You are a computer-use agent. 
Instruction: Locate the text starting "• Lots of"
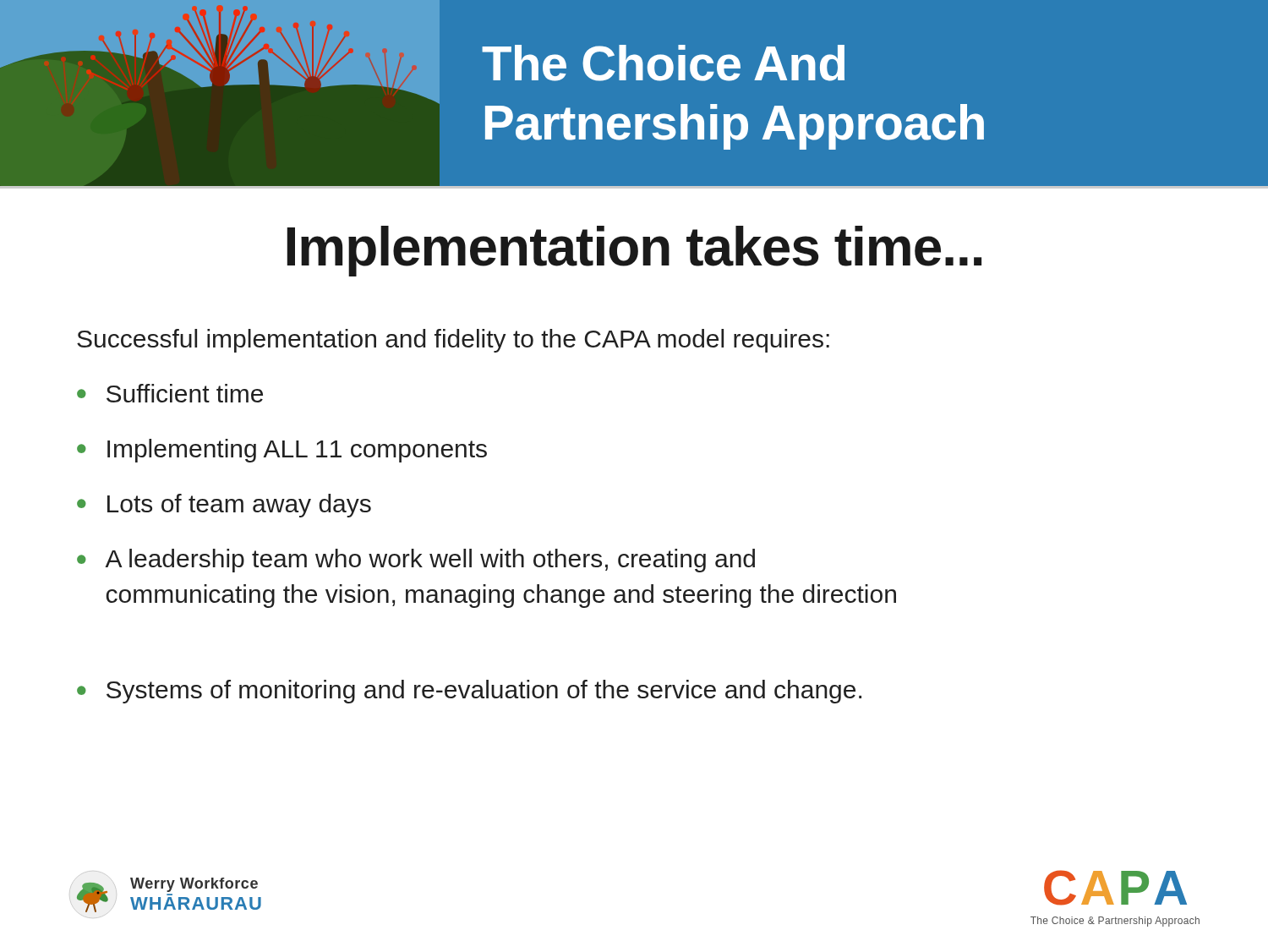(x=224, y=504)
